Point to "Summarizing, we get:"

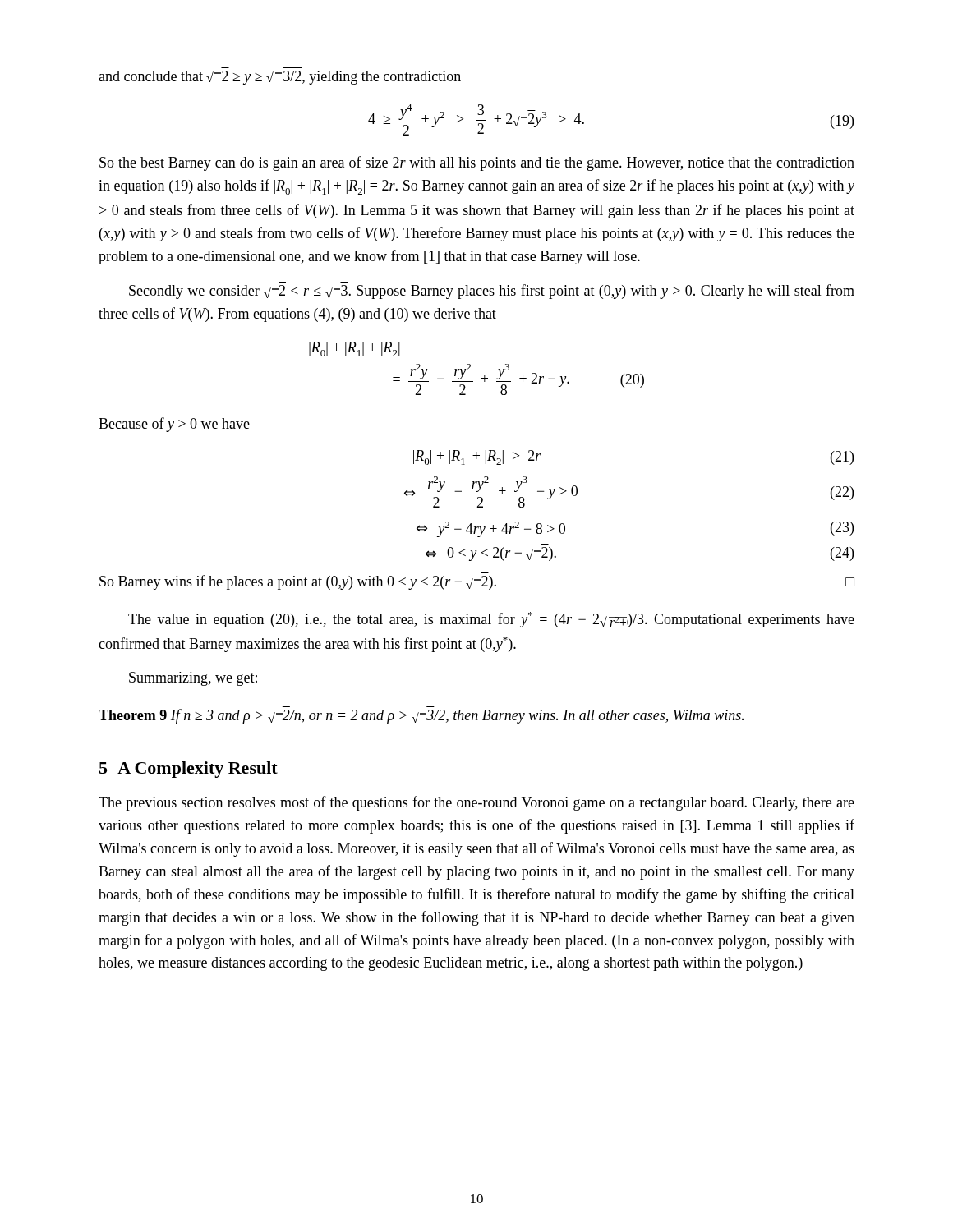[193, 679]
